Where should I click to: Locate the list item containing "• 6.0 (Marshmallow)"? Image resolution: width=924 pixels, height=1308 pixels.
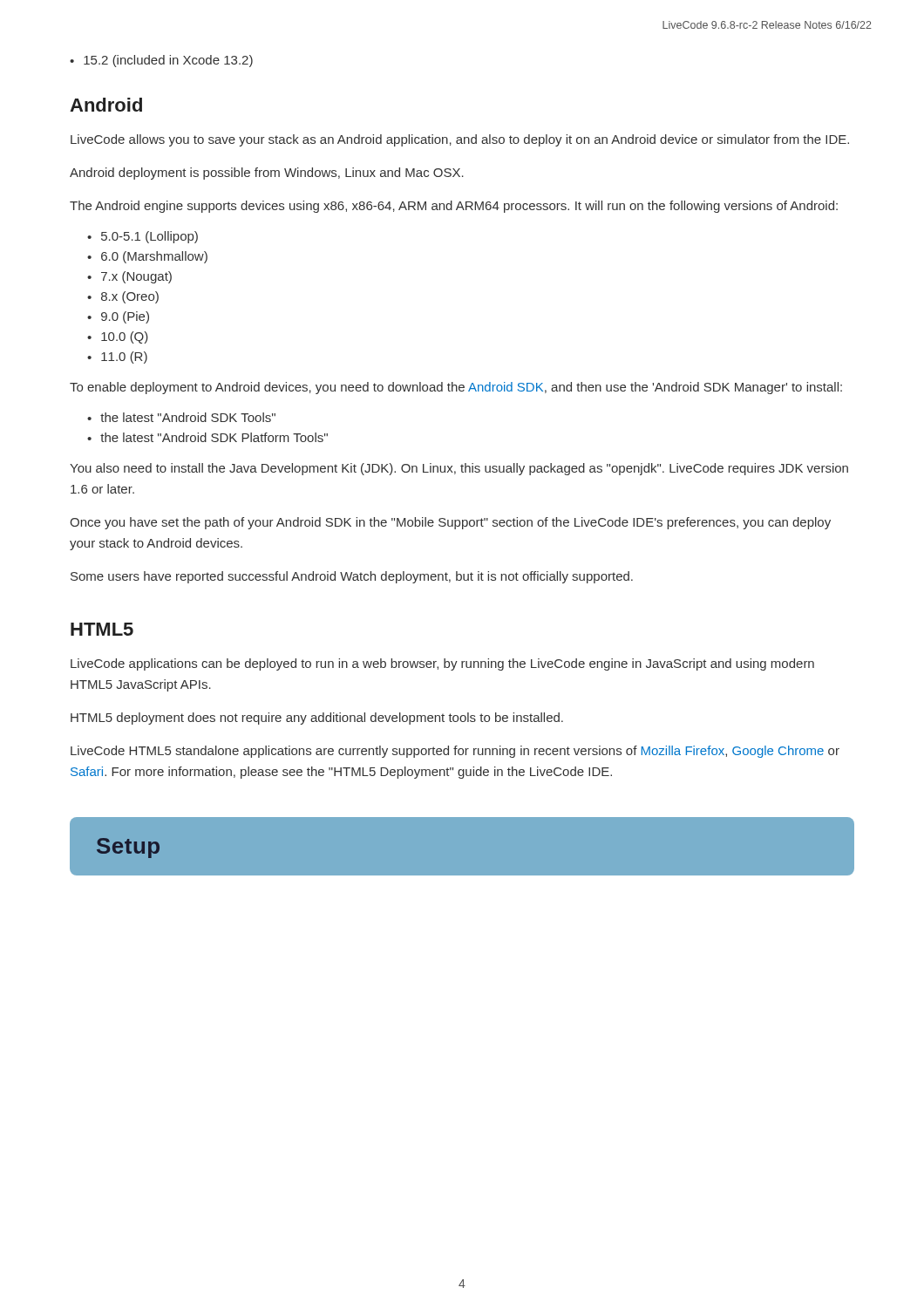click(x=148, y=256)
